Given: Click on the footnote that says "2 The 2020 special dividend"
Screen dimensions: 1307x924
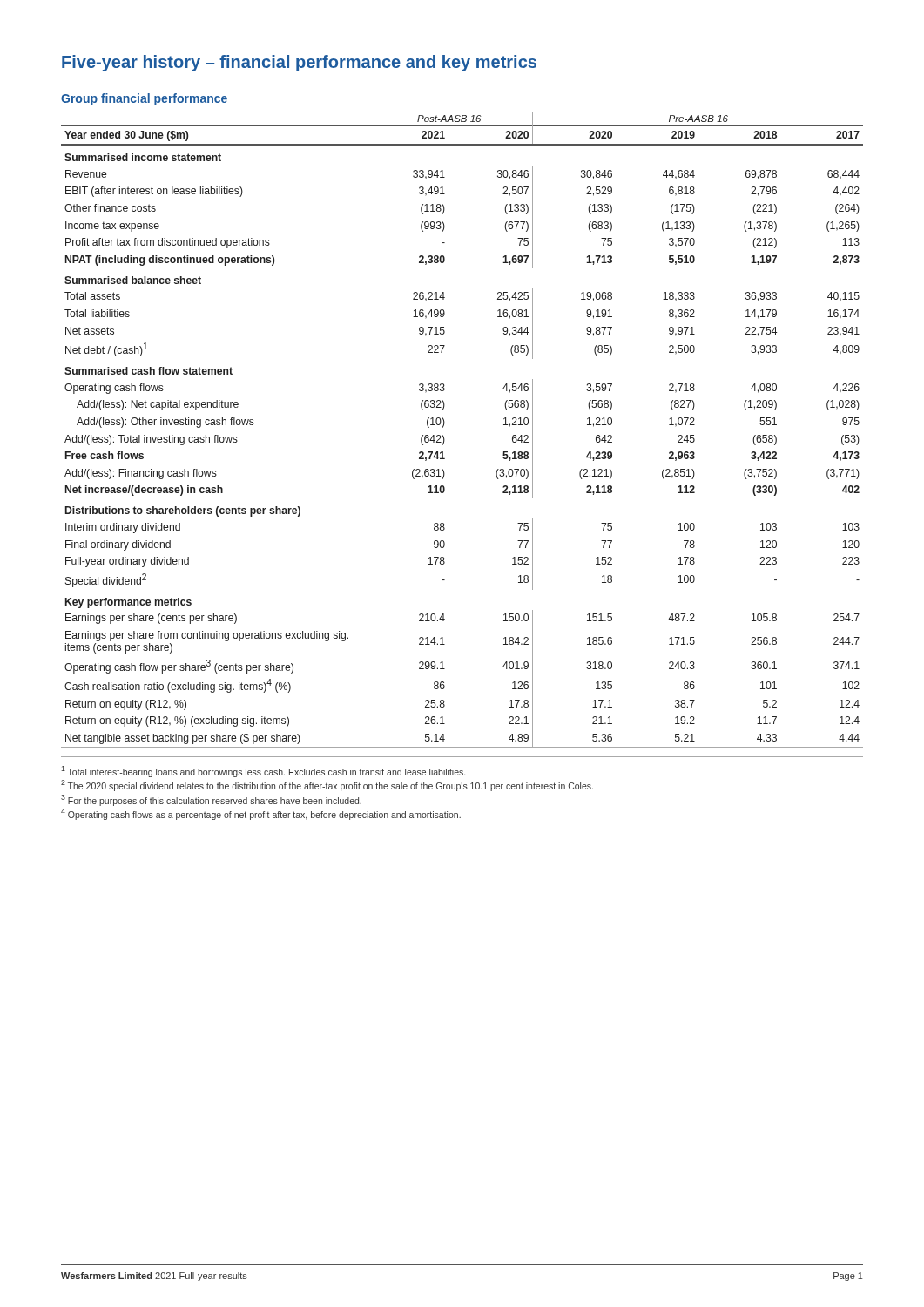Looking at the screenshot, I should pos(462,785).
